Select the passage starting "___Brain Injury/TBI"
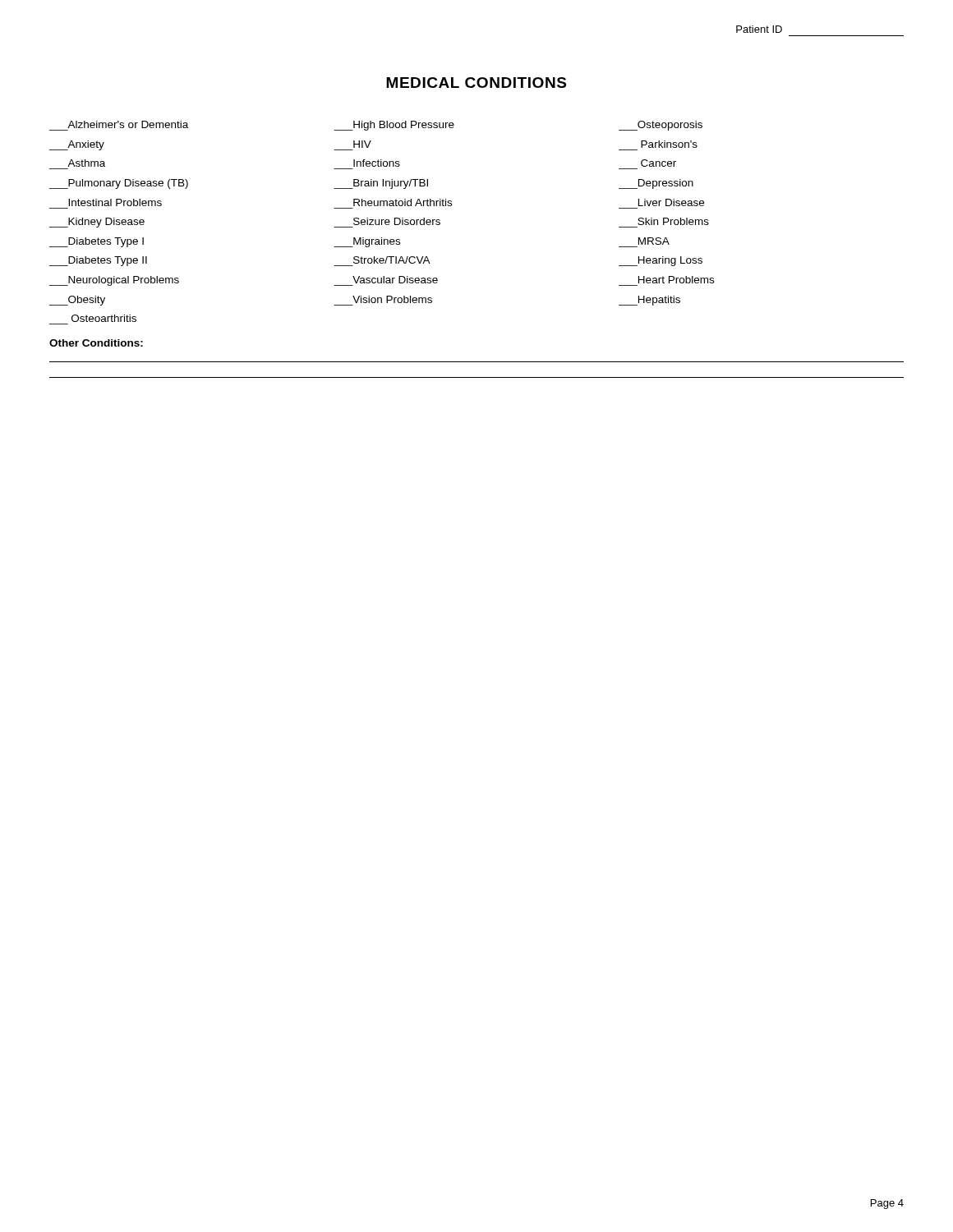This screenshot has height=1232, width=953. [382, 183]
